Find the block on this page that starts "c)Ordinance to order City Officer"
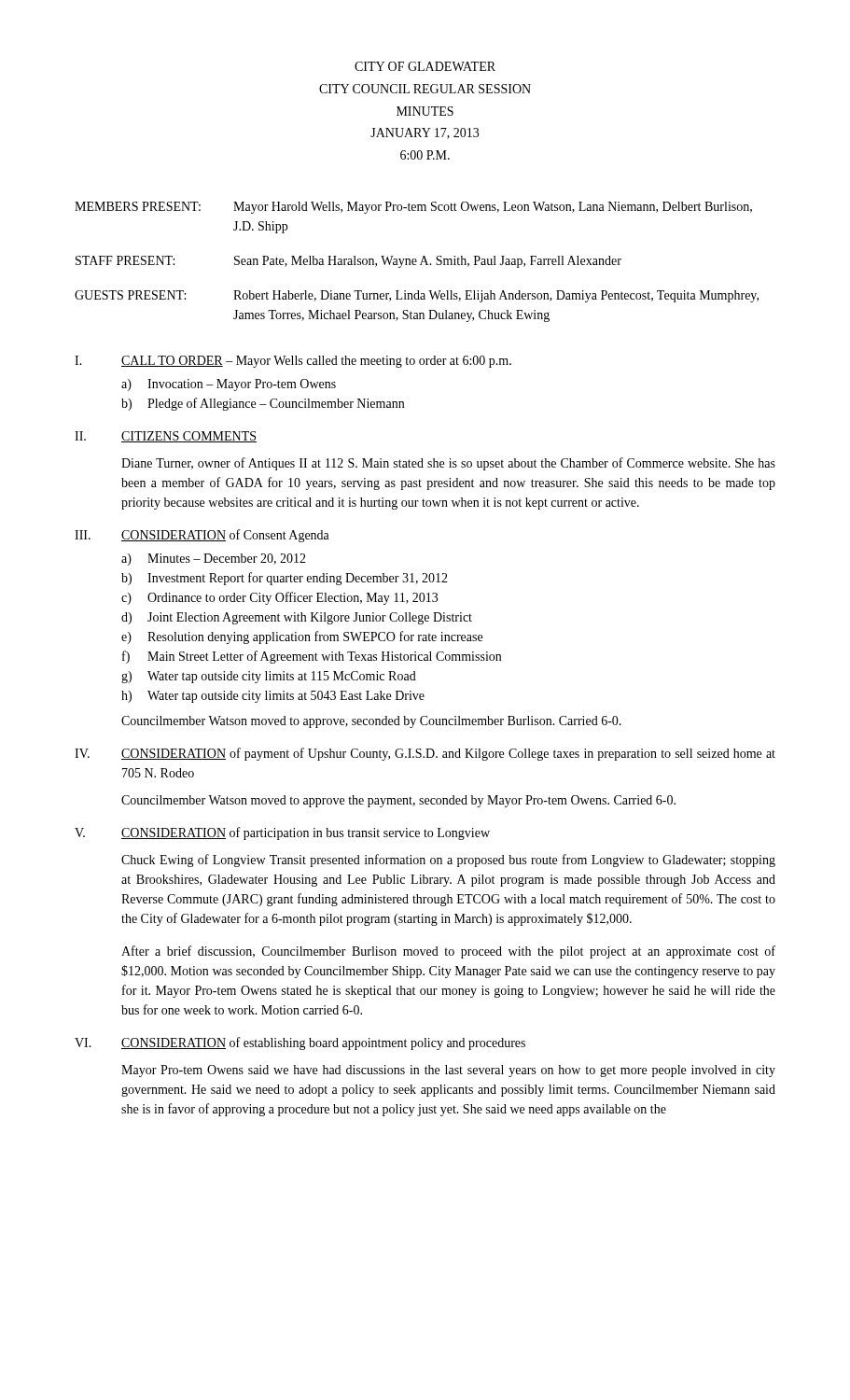 (280, 598)
